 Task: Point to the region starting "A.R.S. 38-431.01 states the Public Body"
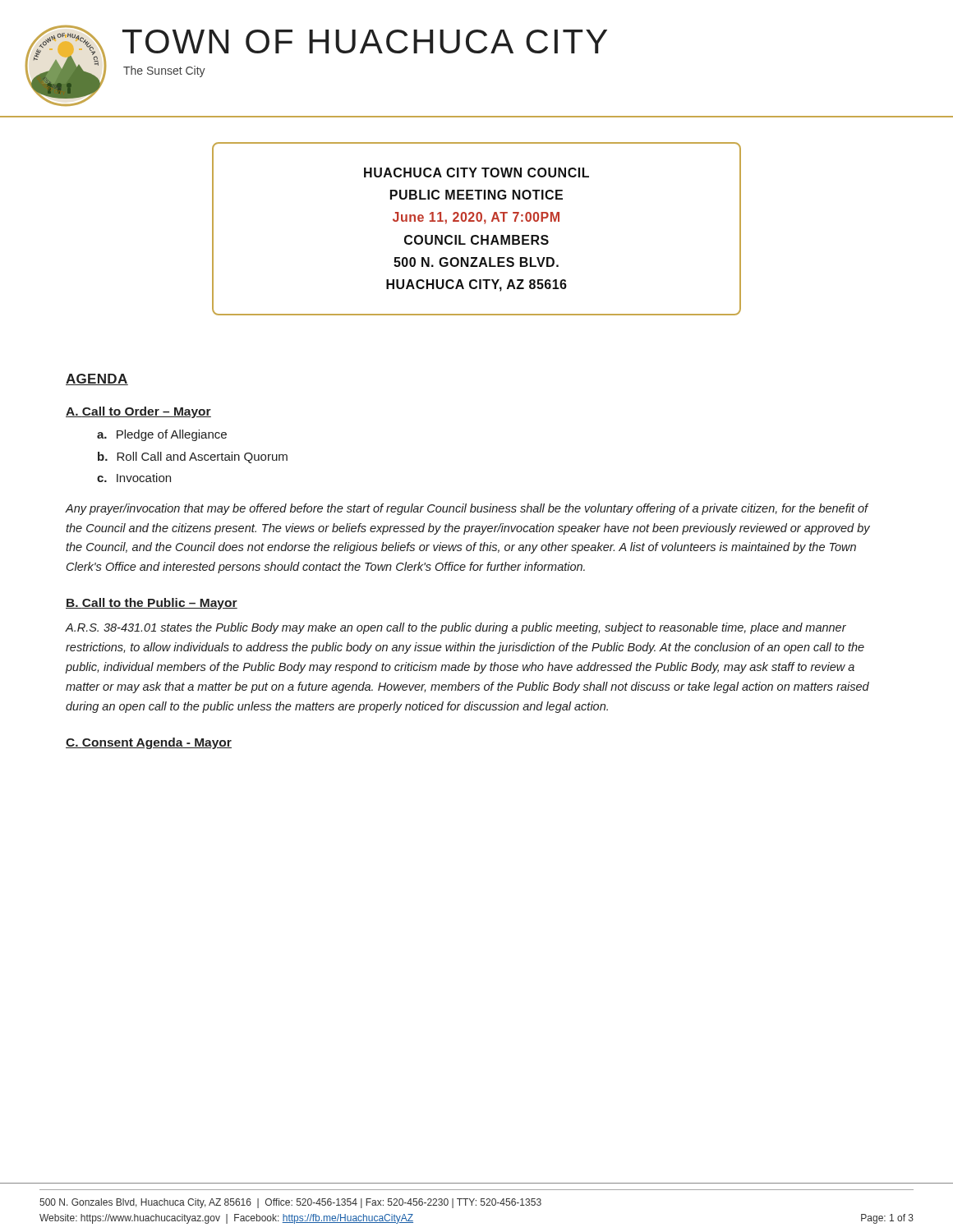tap(467, 667)
